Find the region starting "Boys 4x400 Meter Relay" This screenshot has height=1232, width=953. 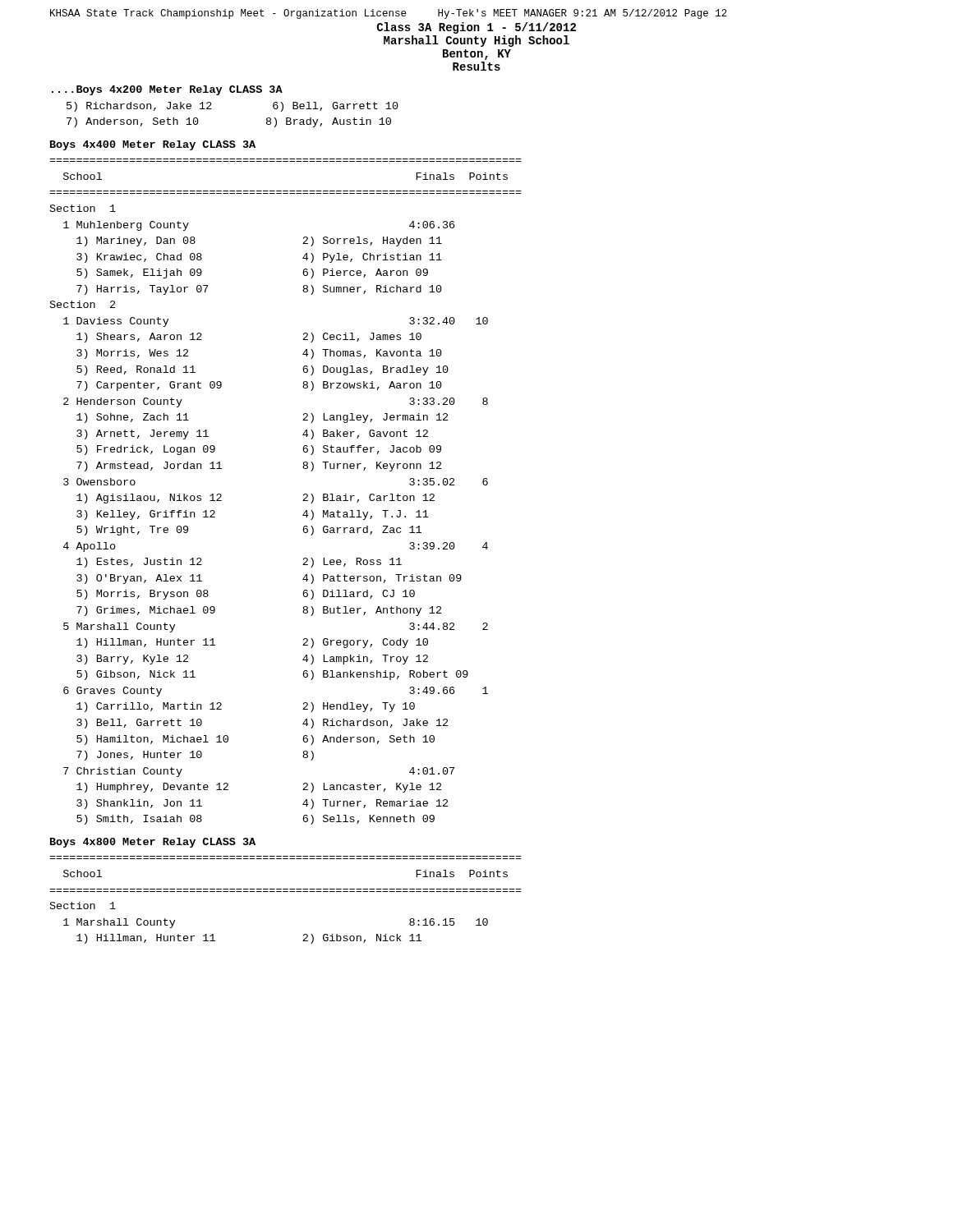pos(152,145)
